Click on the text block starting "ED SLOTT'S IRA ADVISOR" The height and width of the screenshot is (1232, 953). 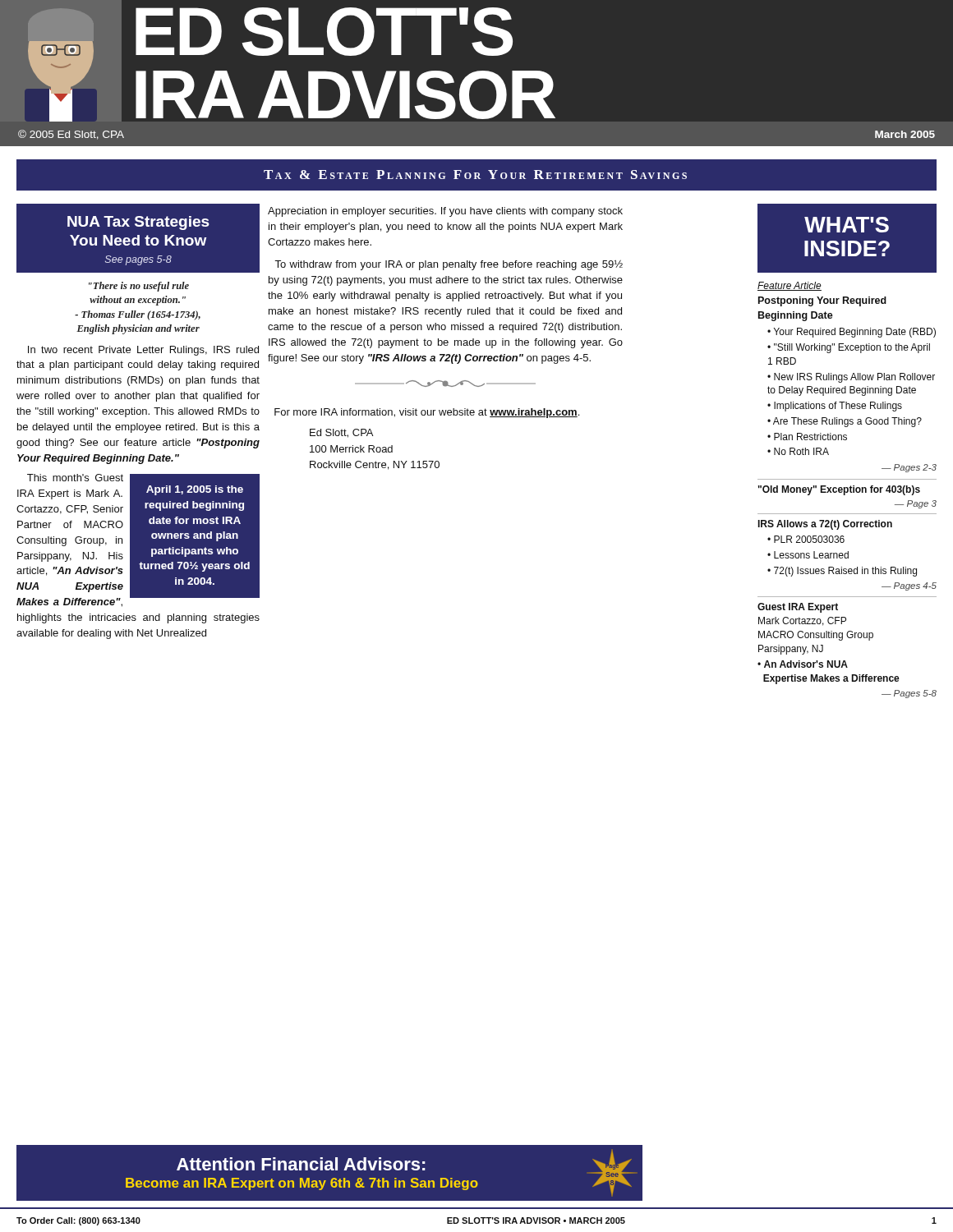click(x=476, y=61)
